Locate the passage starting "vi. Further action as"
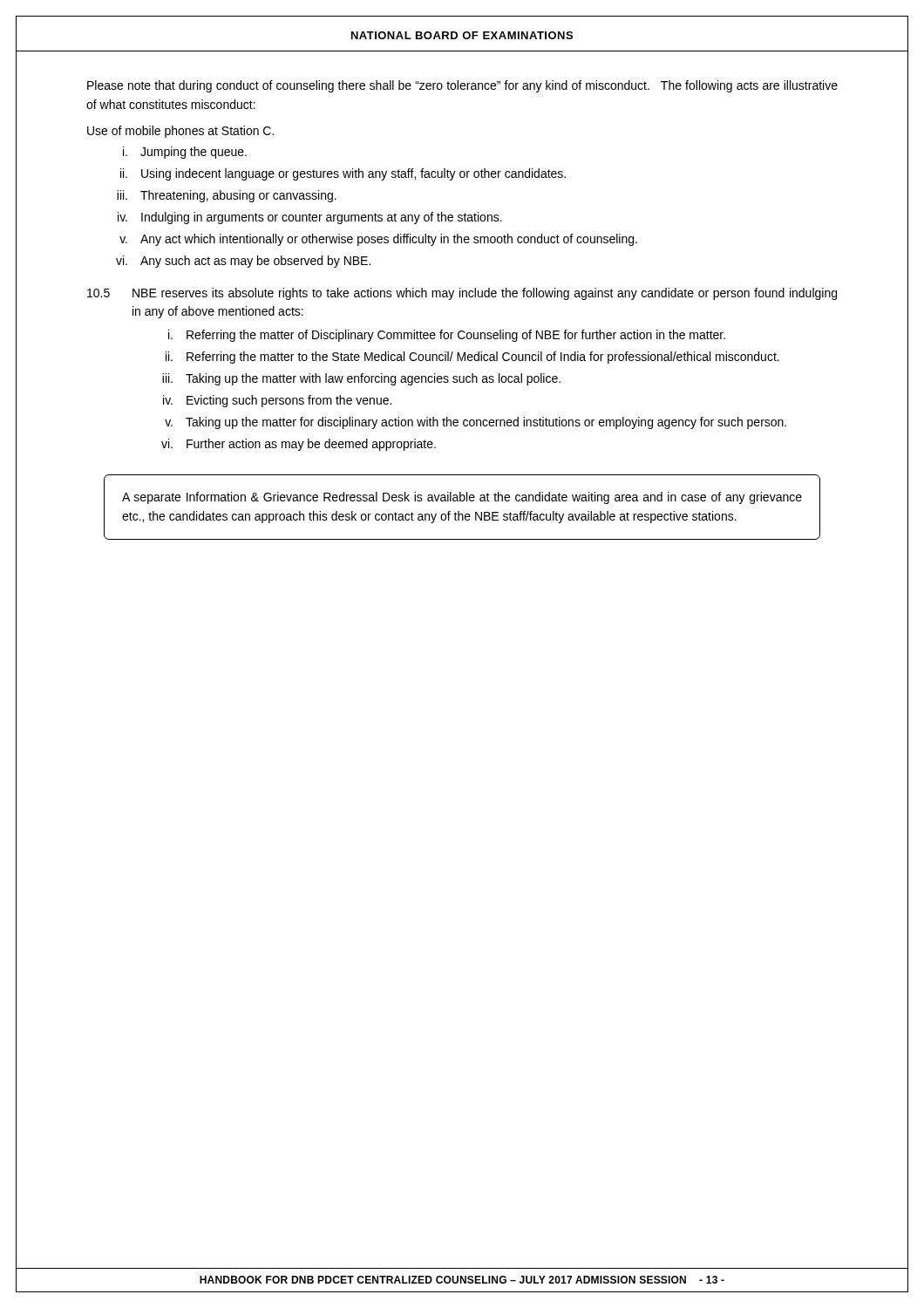Image resolution: width=924 pixels, height=1308 pixels. (x=299, y=445)
